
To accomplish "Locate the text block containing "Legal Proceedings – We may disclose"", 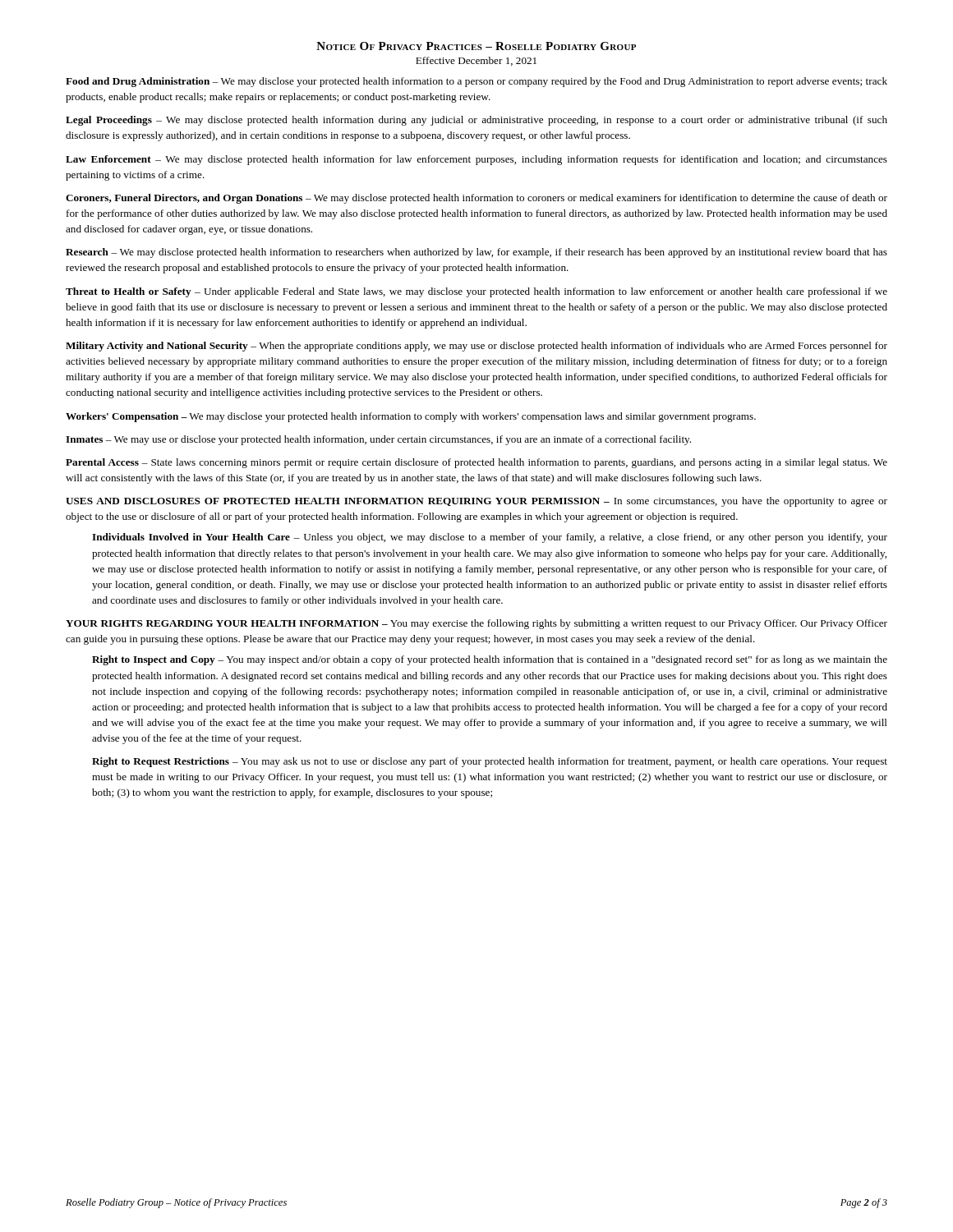I will [x=476, y=128].
